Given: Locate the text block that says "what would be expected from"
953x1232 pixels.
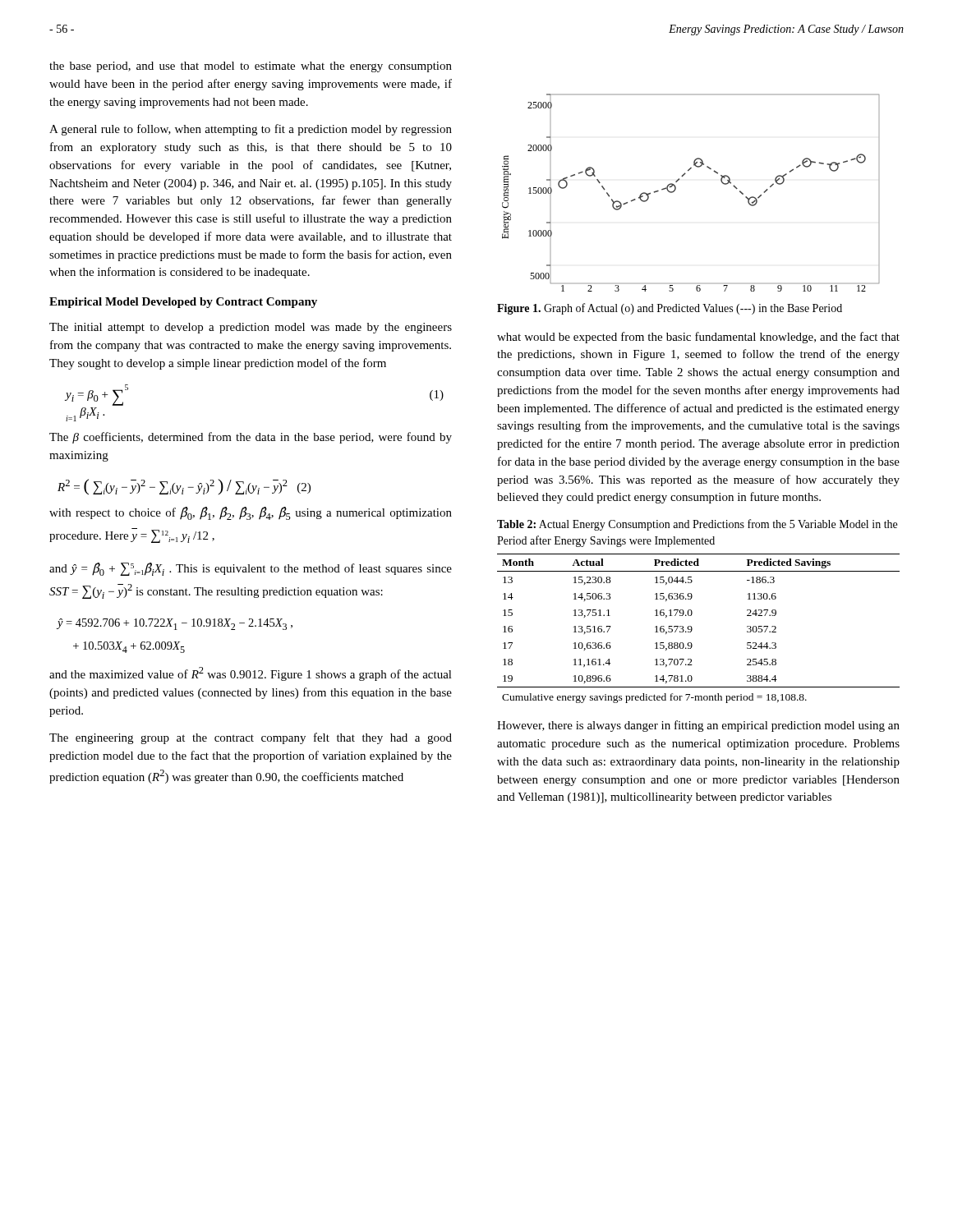Looking at the screenshot, I should click(698, 418).
